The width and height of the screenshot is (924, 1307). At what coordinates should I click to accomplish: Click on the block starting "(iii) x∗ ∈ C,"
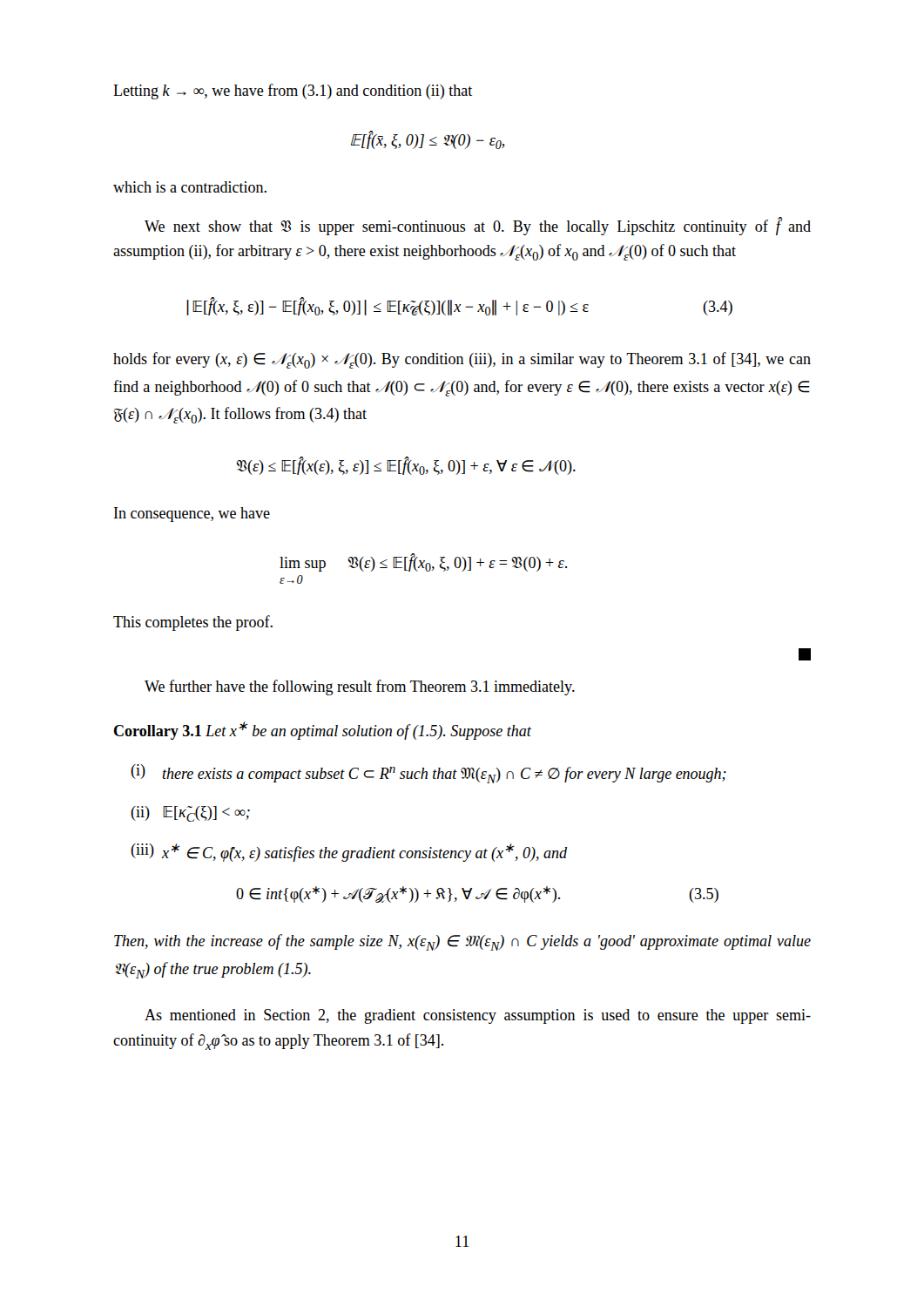(349, 852)
